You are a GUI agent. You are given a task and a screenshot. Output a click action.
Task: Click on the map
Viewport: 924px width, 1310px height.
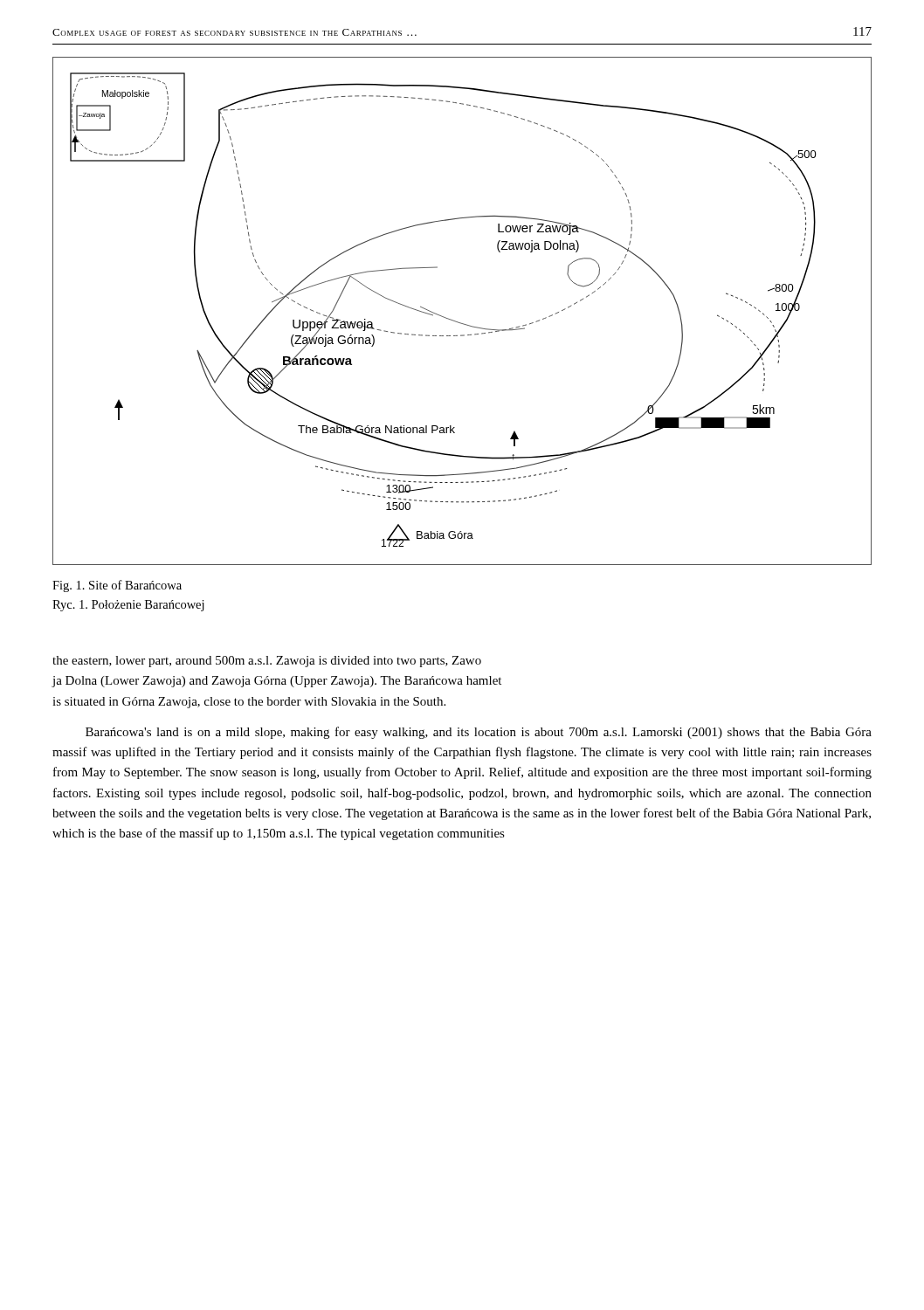click(x=462, y=311)
